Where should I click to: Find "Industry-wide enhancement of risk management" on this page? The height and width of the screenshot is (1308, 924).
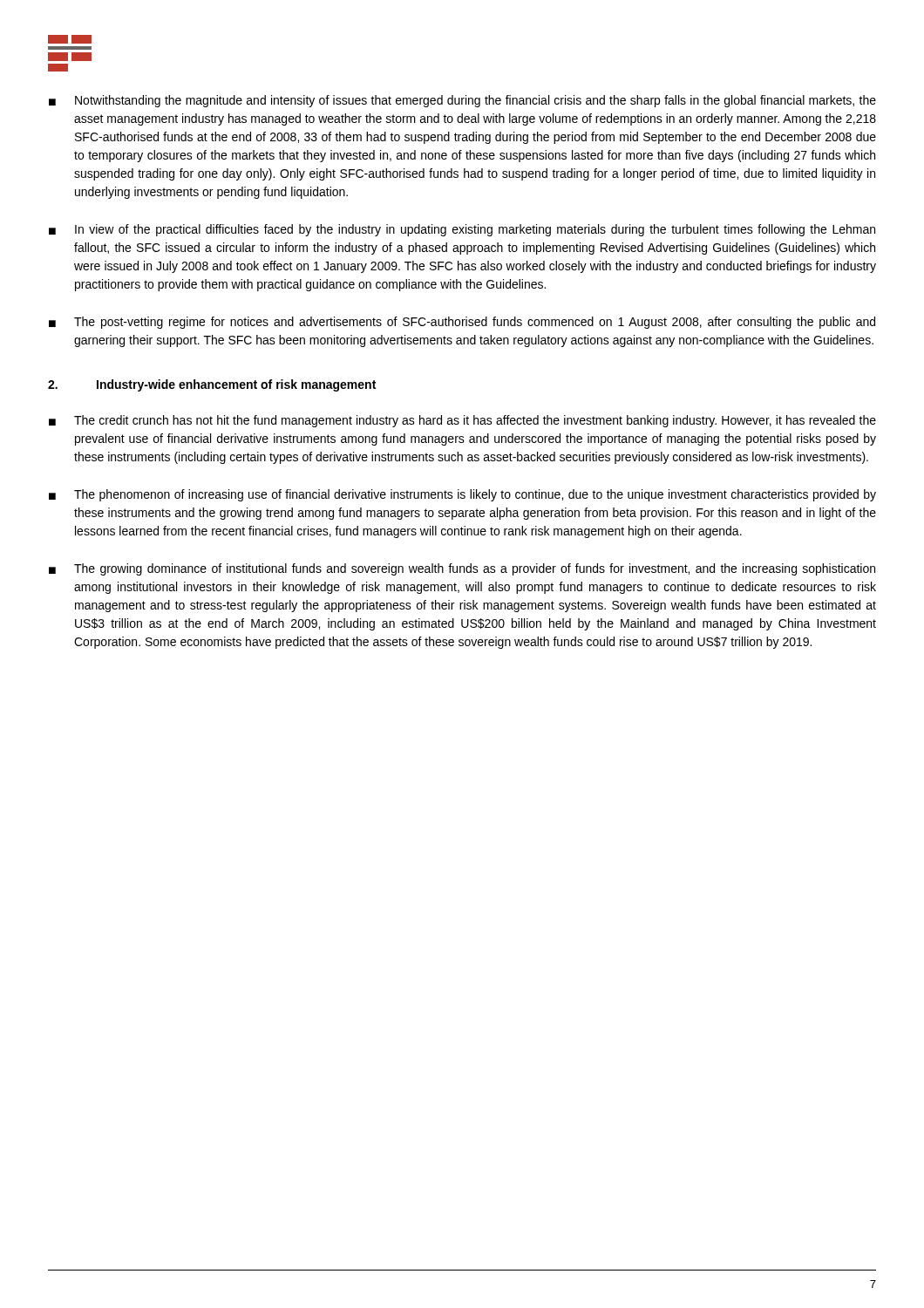(236, 385)
